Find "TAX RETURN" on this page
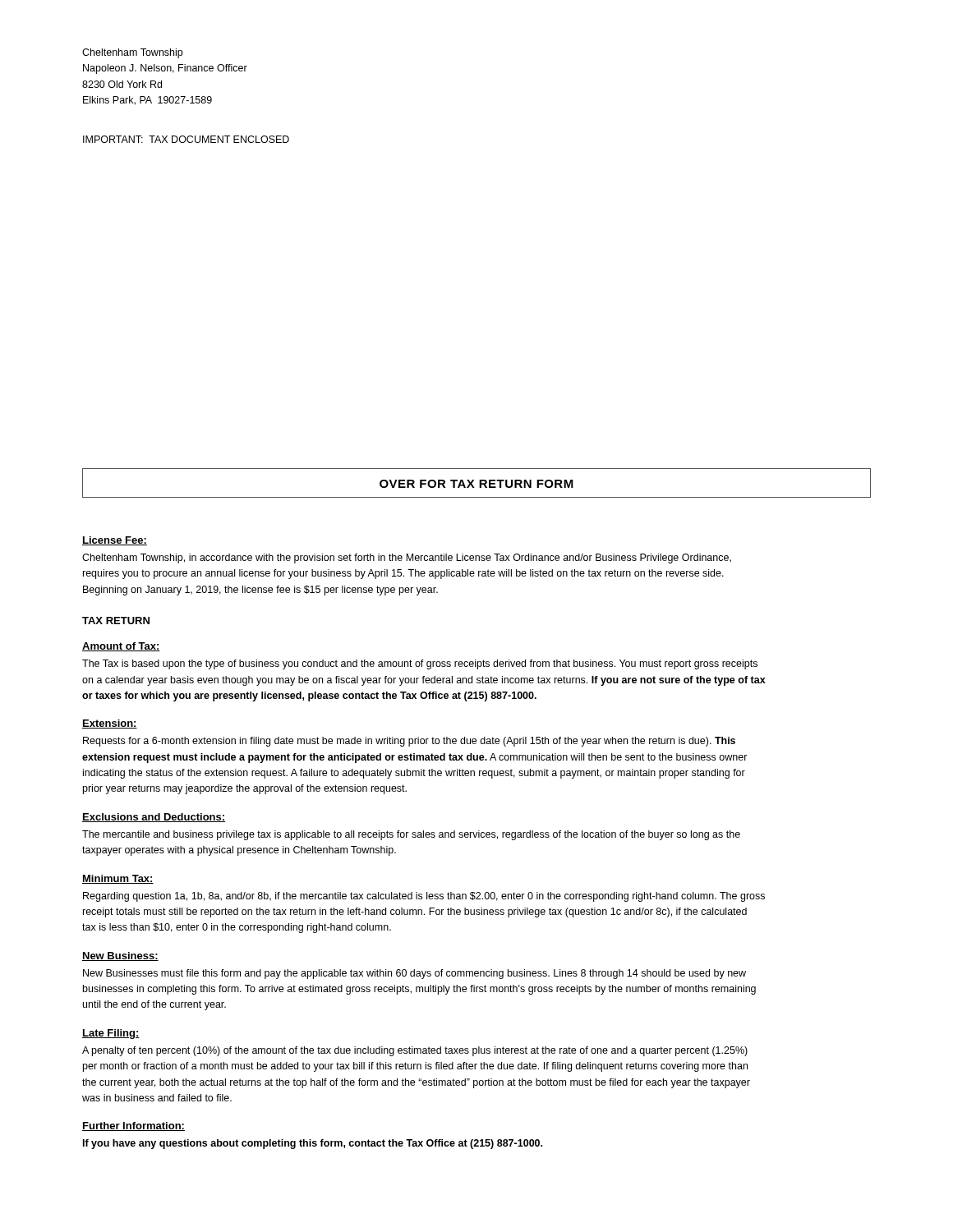 (116, 621)
